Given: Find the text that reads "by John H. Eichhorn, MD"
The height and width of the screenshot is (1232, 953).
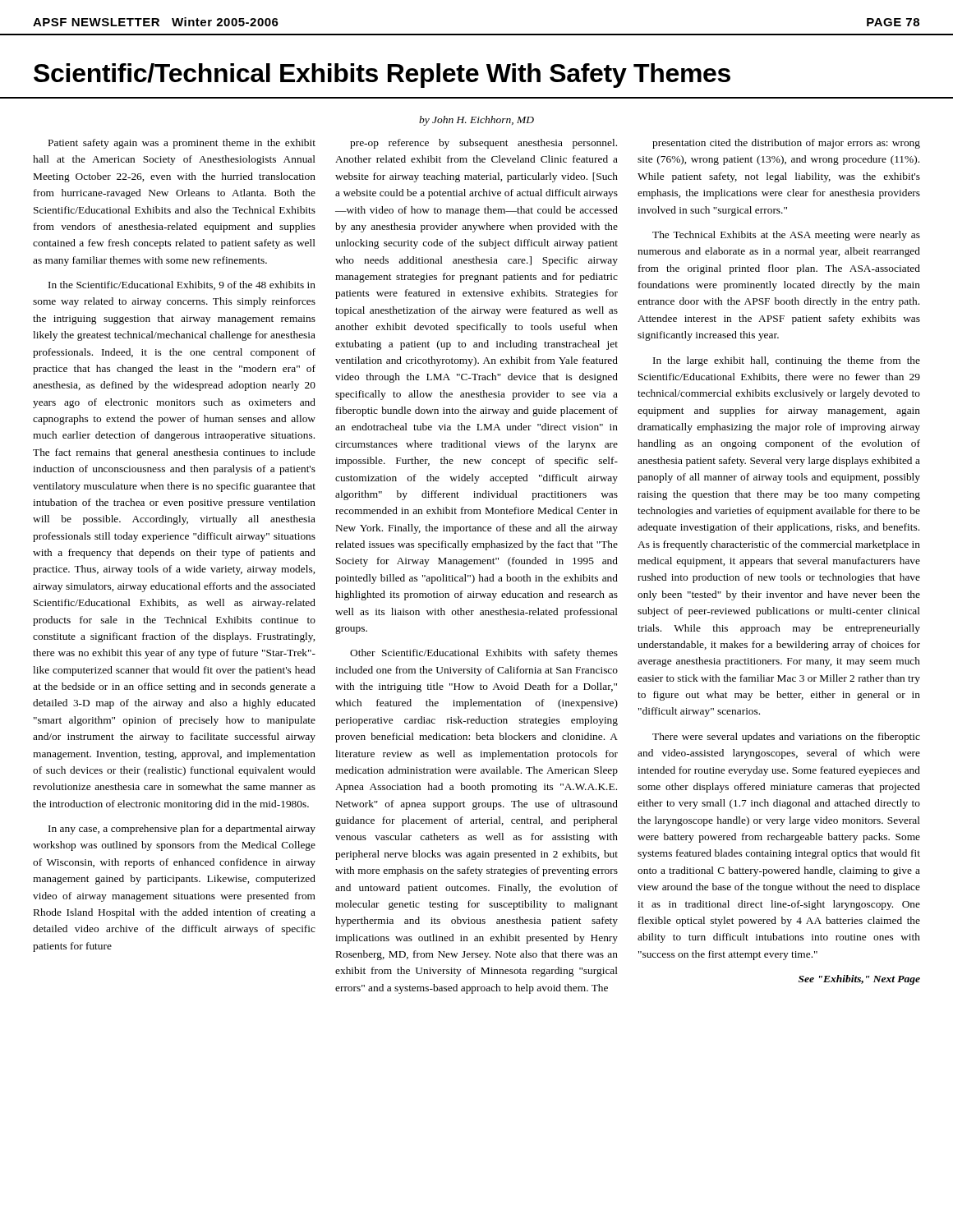Looking at the screenshot, I should pyautogui.click(x=476, y=120).
